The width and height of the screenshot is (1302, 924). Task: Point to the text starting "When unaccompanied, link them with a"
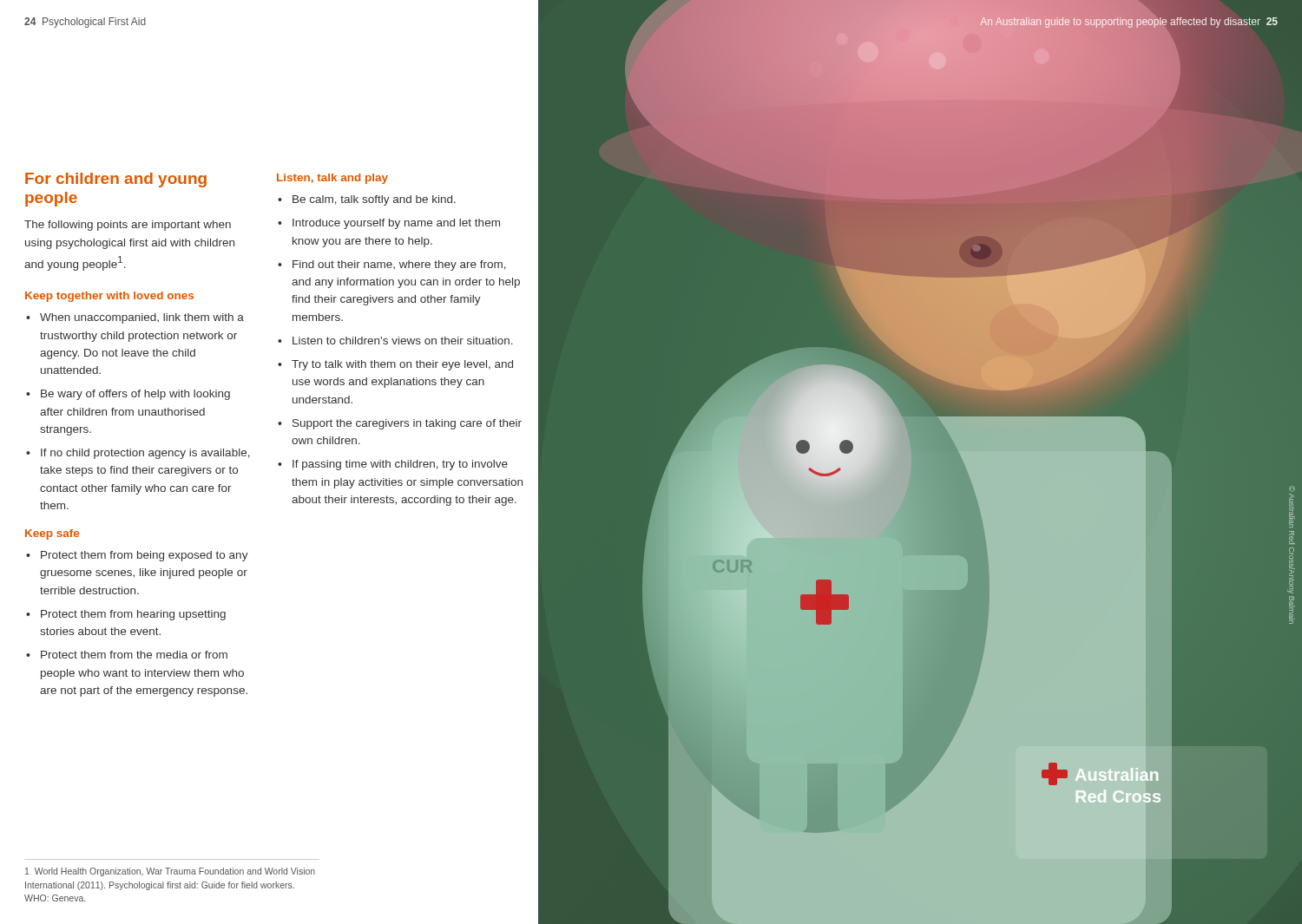(142, 344)
